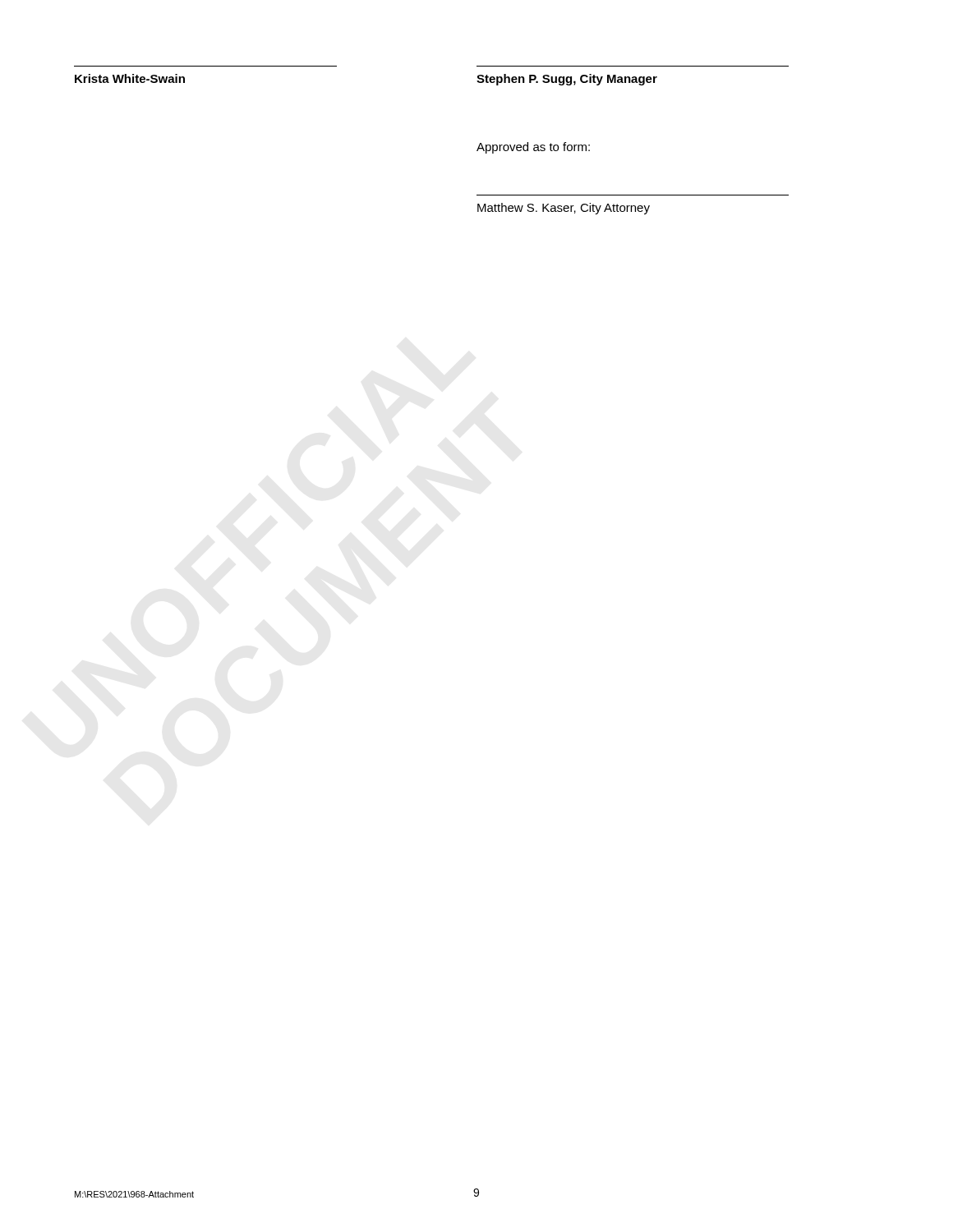Click the passage that begins "Approved as to form:"
The image size is (953, 1232).
[x=533, y=148]
